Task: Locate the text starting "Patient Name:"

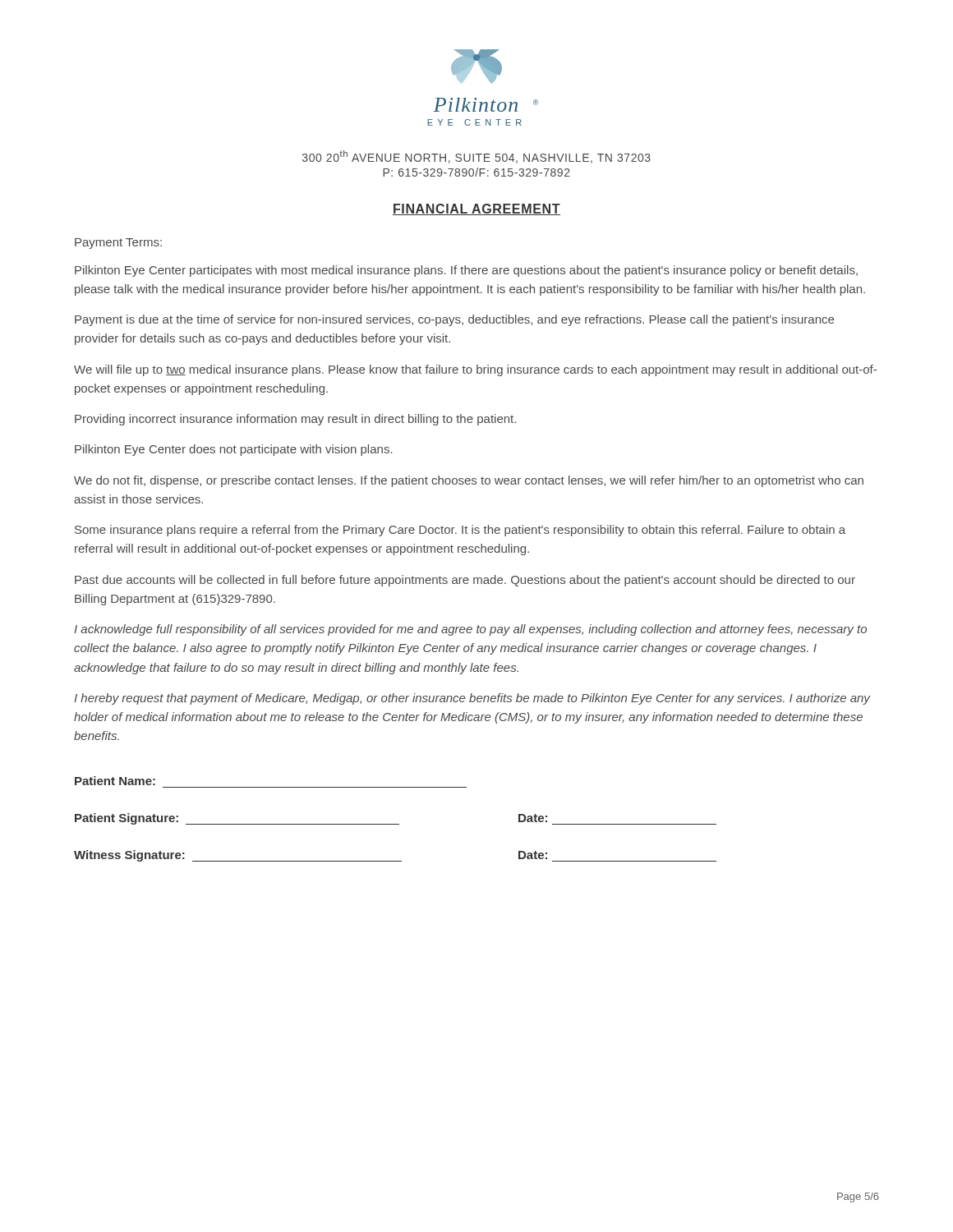Action: tap(270, 780)
